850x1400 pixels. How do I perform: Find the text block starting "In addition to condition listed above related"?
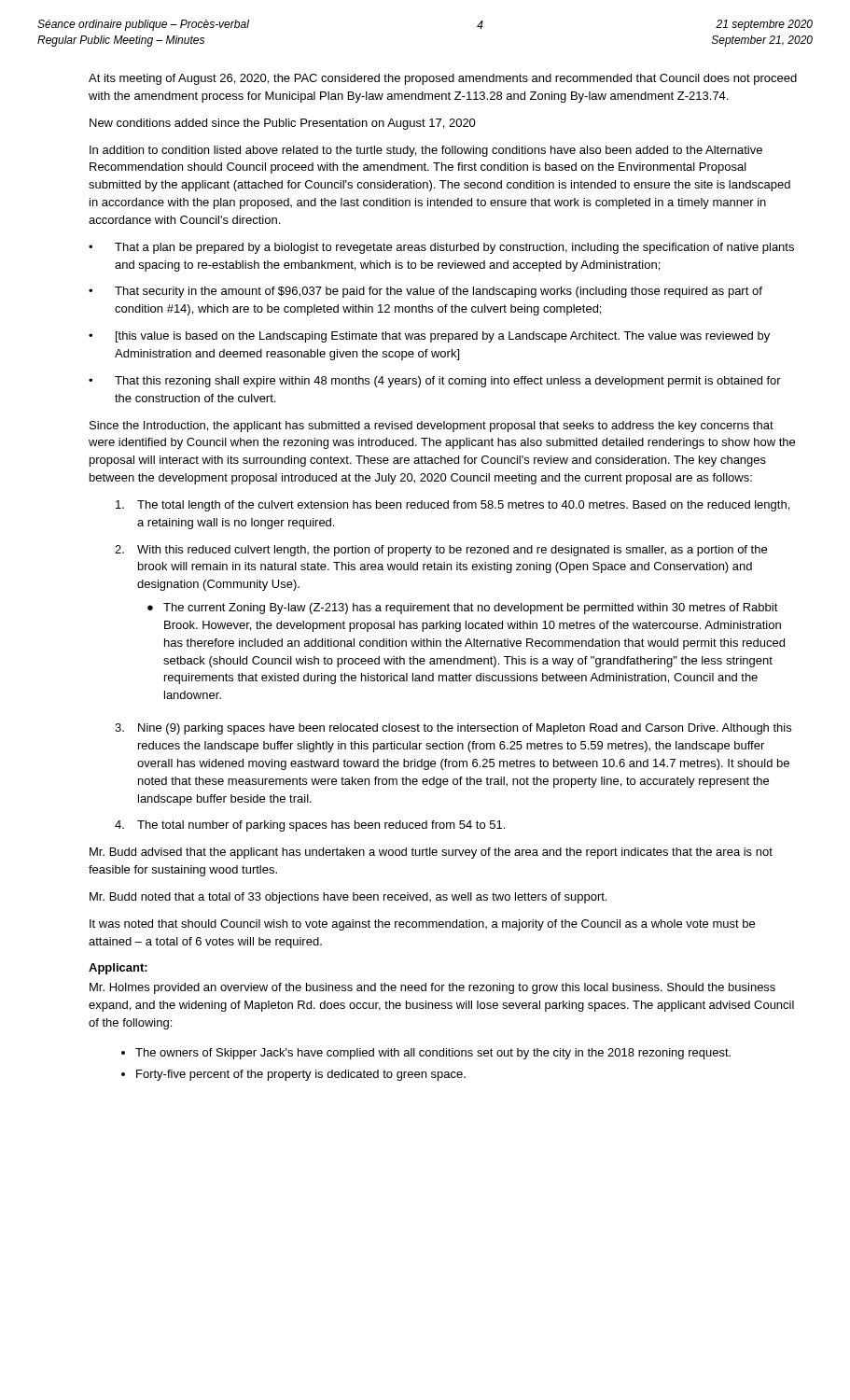pyautogui.click(x=444, y=185)
